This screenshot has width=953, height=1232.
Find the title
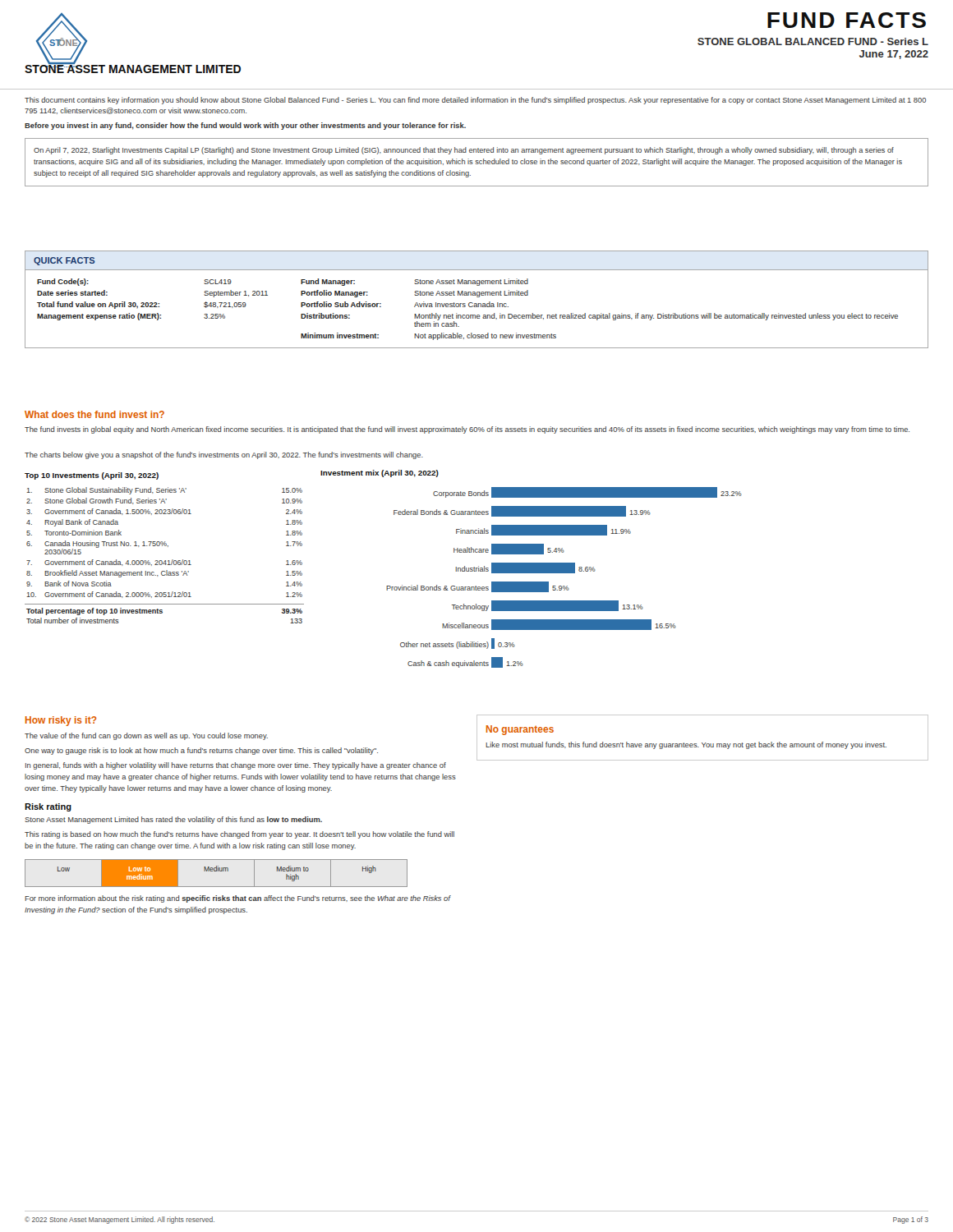click(813, 34)
